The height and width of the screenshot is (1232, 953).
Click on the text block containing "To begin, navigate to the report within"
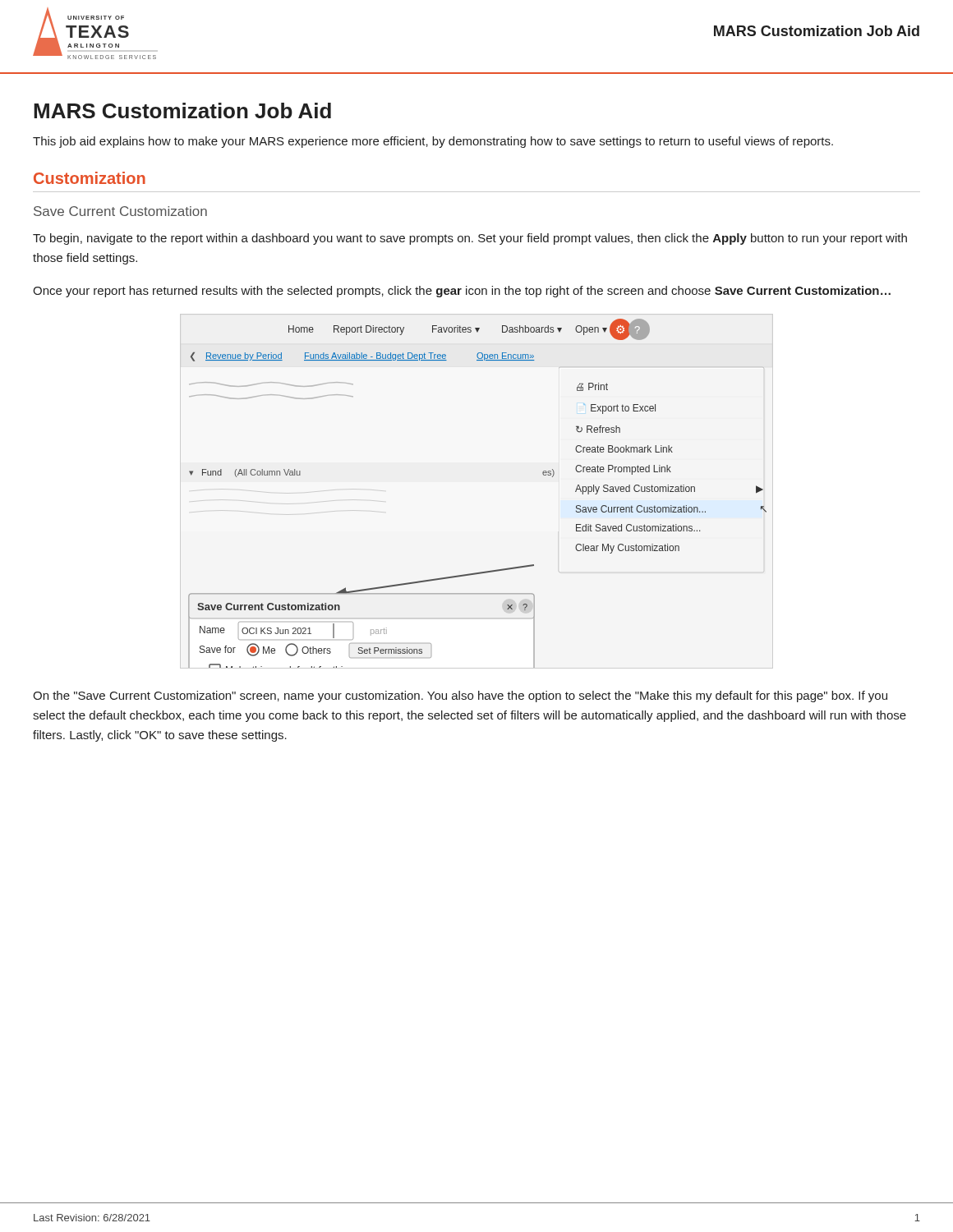coord(470,247)
